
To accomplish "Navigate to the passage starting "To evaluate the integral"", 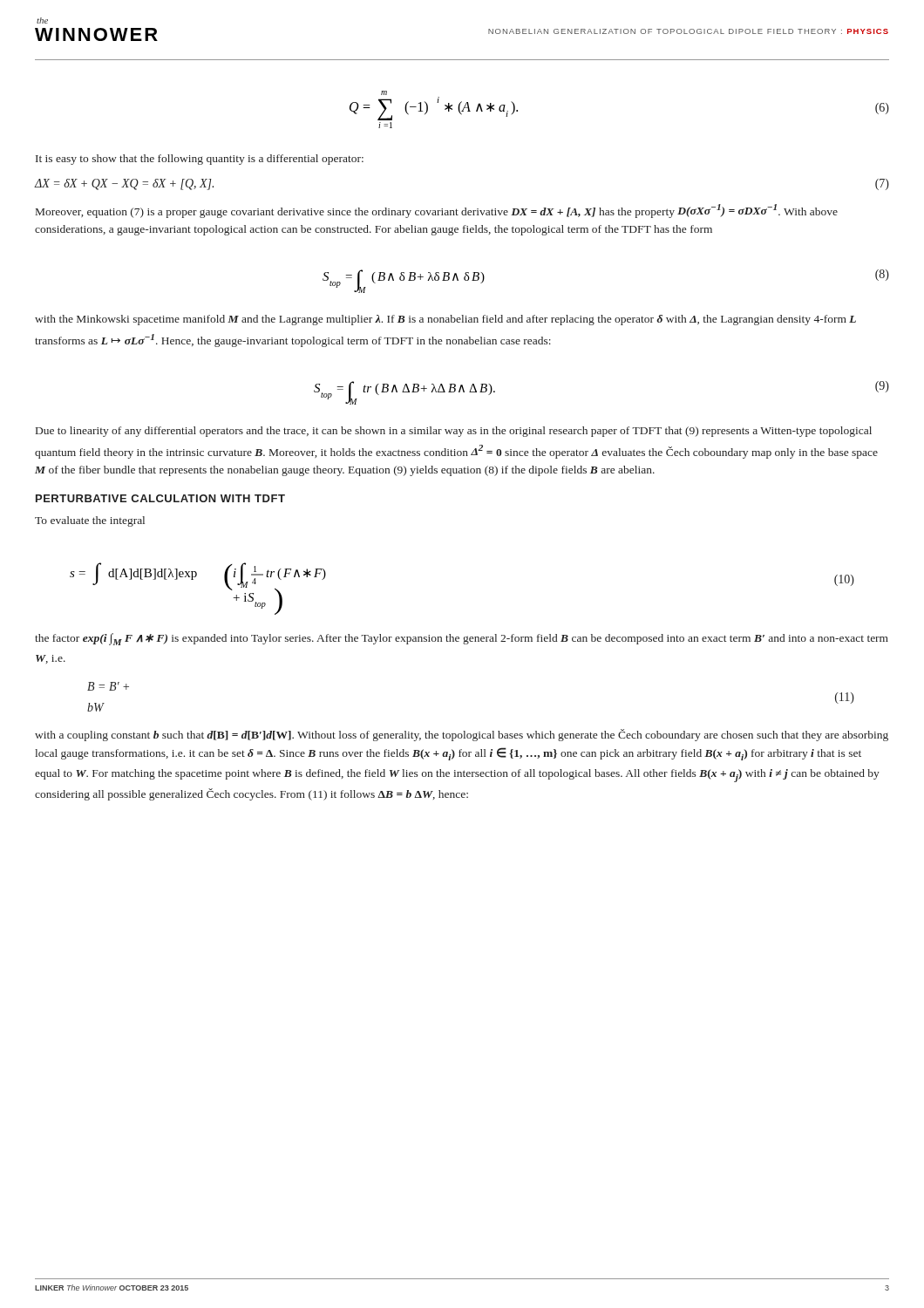I will click(x=90, y=521).
